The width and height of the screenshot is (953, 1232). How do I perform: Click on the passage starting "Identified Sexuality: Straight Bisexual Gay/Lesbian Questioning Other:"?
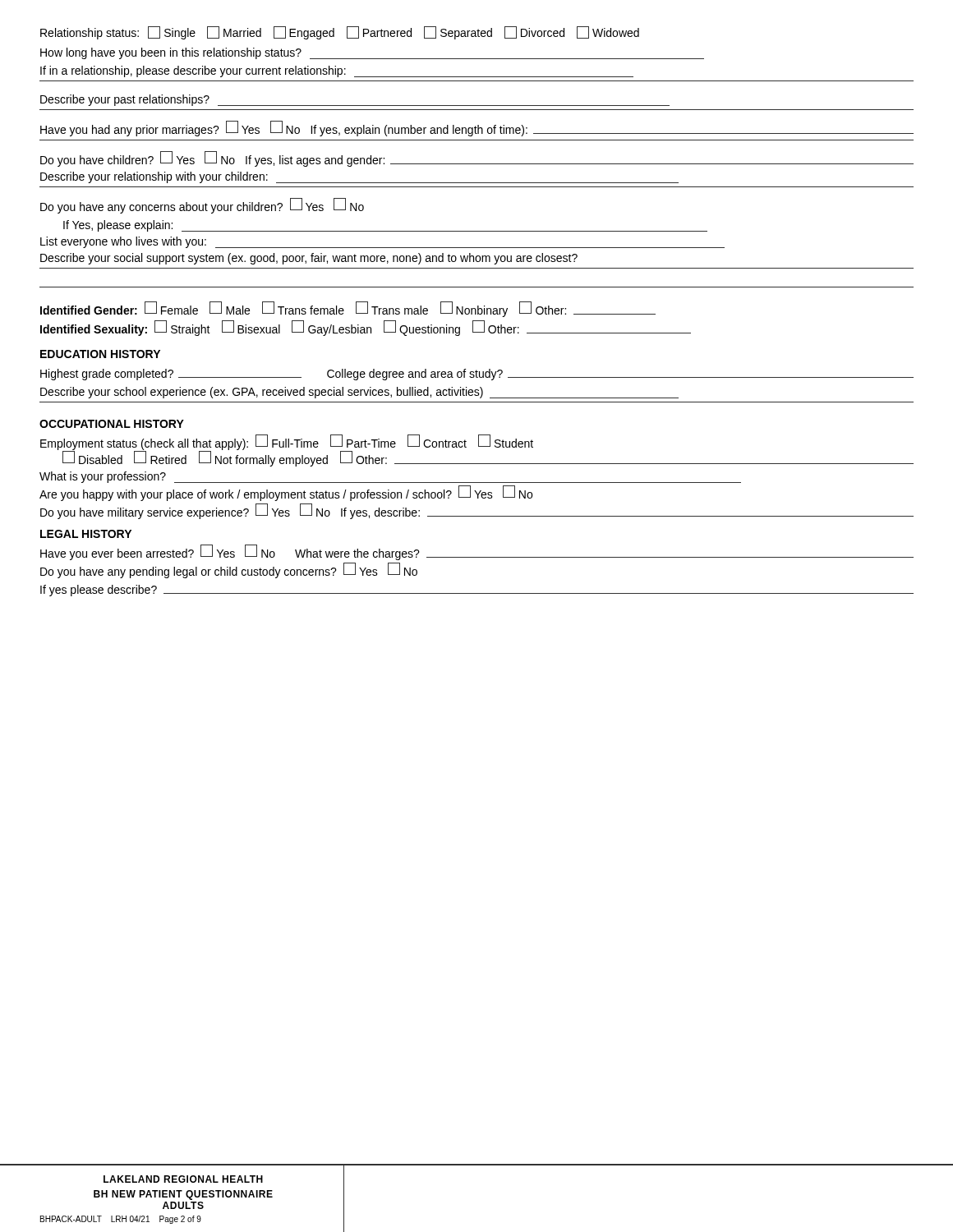[x=365, y=329]
